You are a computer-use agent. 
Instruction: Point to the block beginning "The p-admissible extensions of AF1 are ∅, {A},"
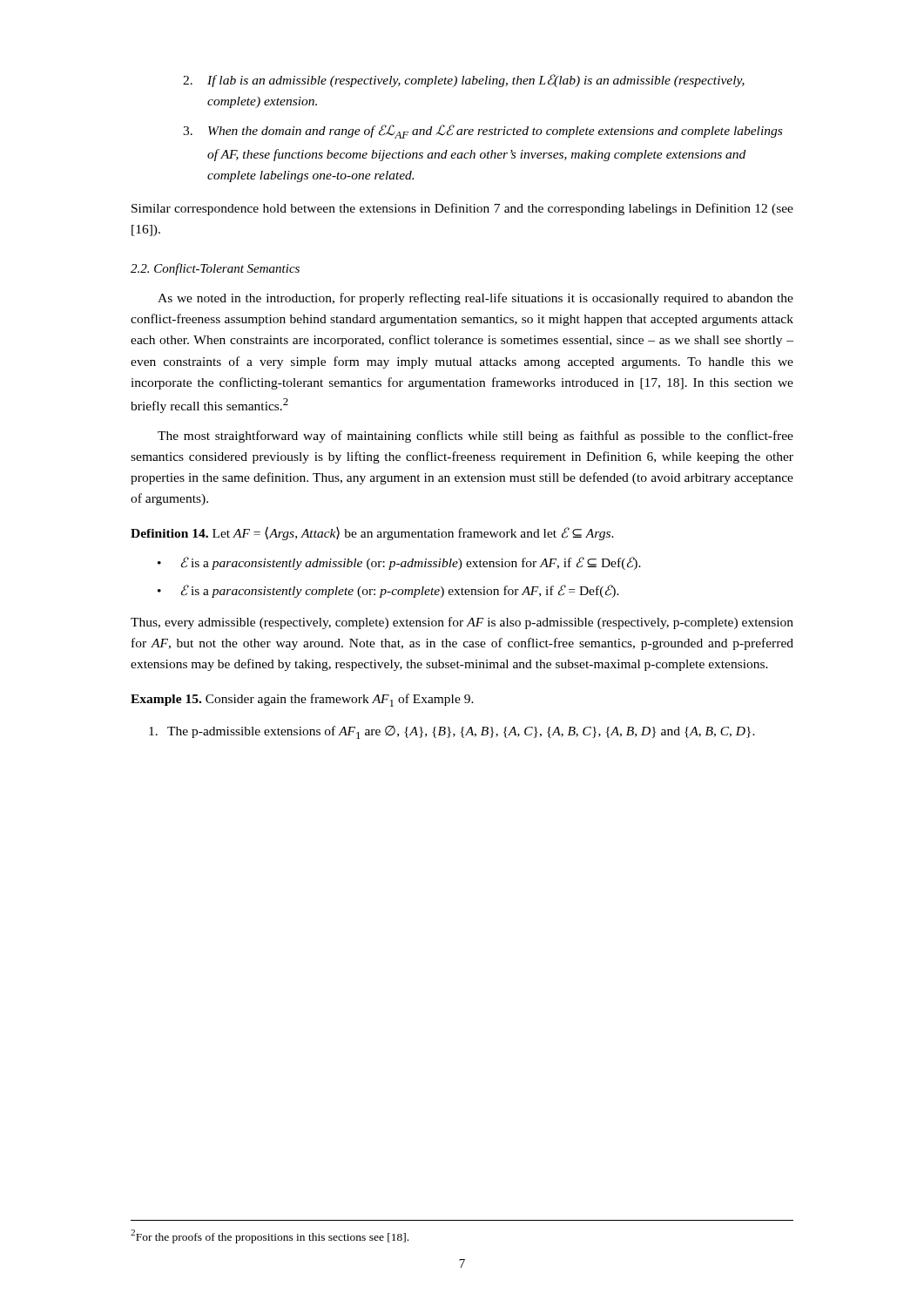click(x=471, y=732)
